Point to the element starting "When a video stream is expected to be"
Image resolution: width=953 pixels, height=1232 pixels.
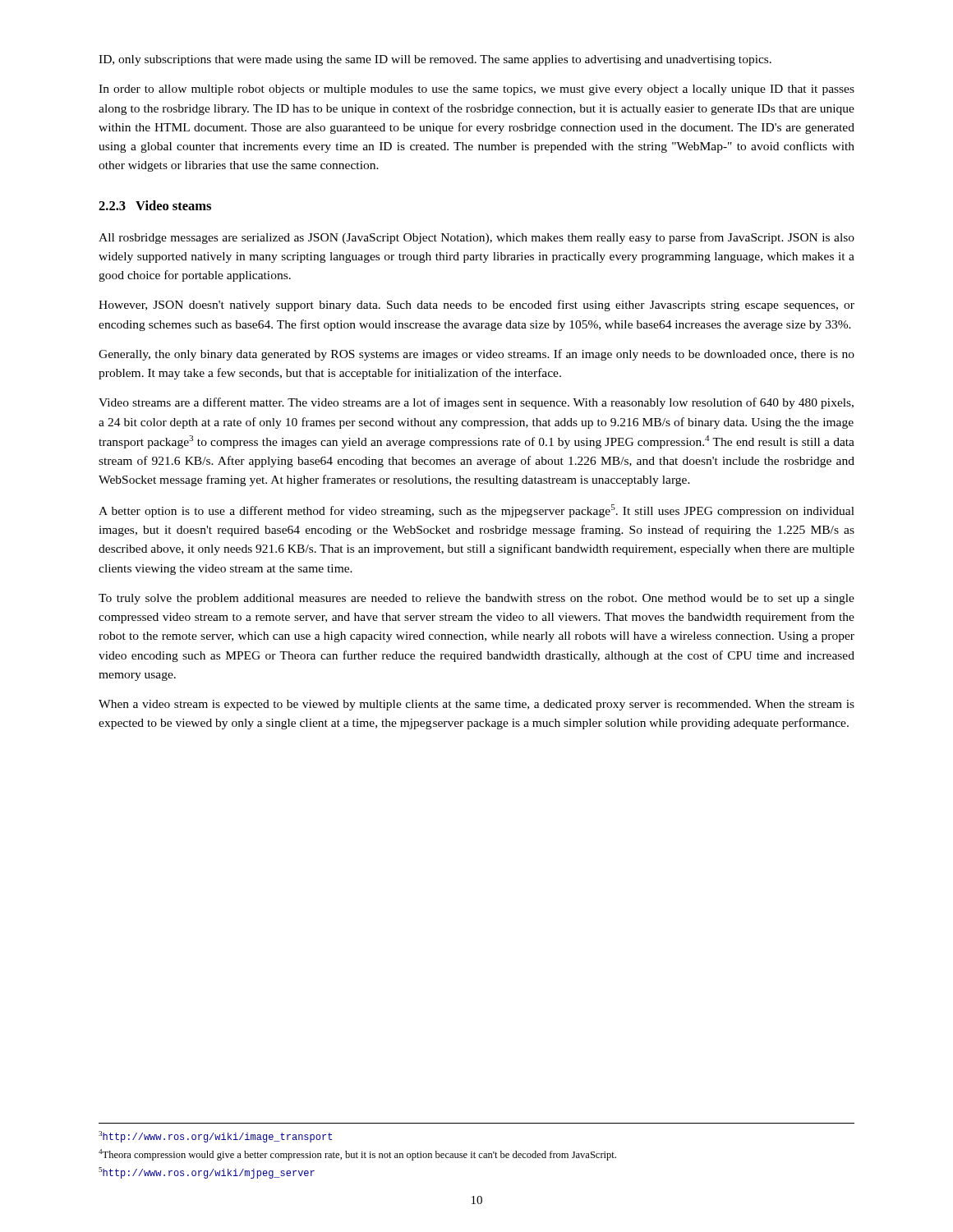(476, 713)
